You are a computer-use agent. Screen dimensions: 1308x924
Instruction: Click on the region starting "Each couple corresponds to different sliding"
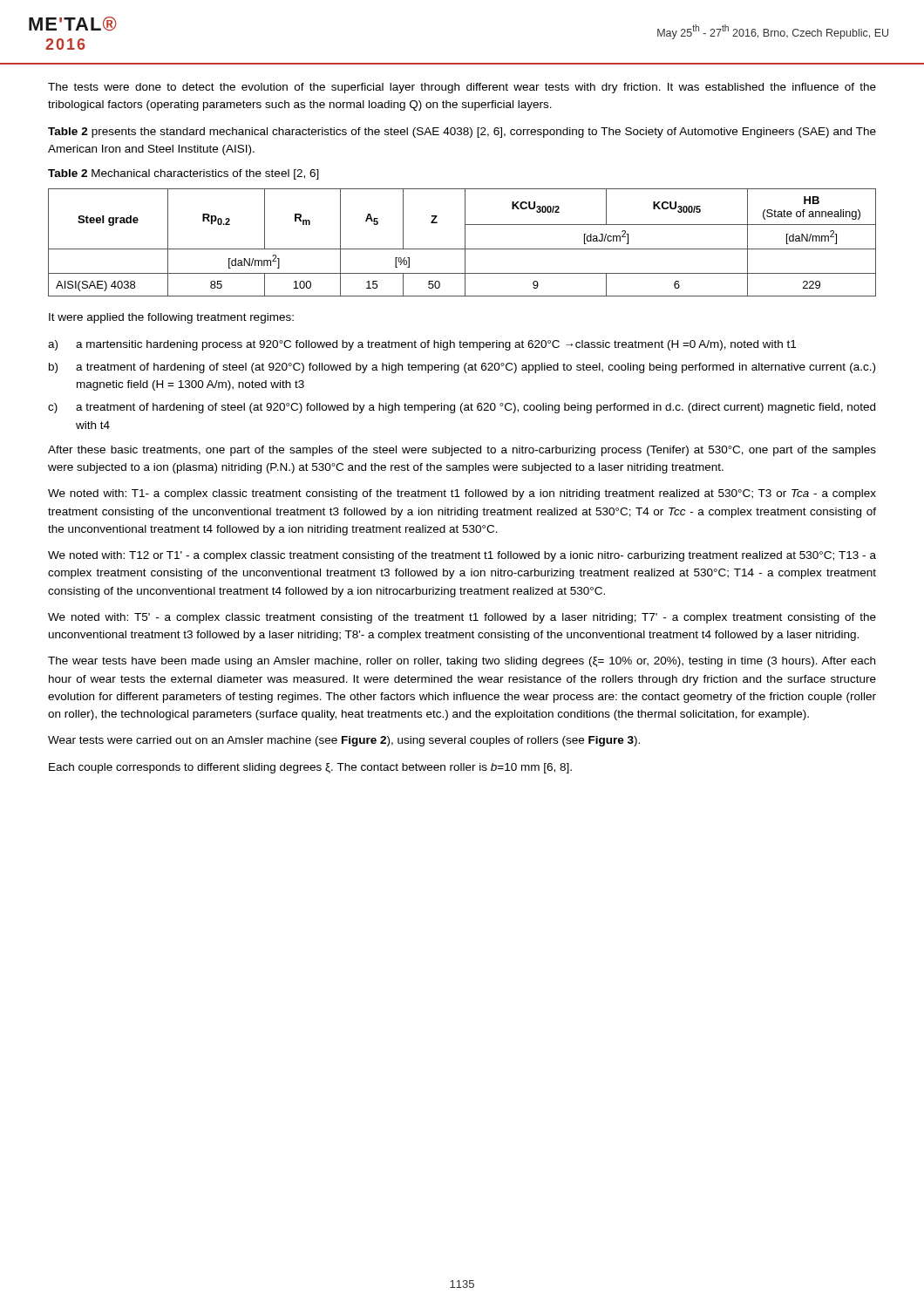pos(310,766)
